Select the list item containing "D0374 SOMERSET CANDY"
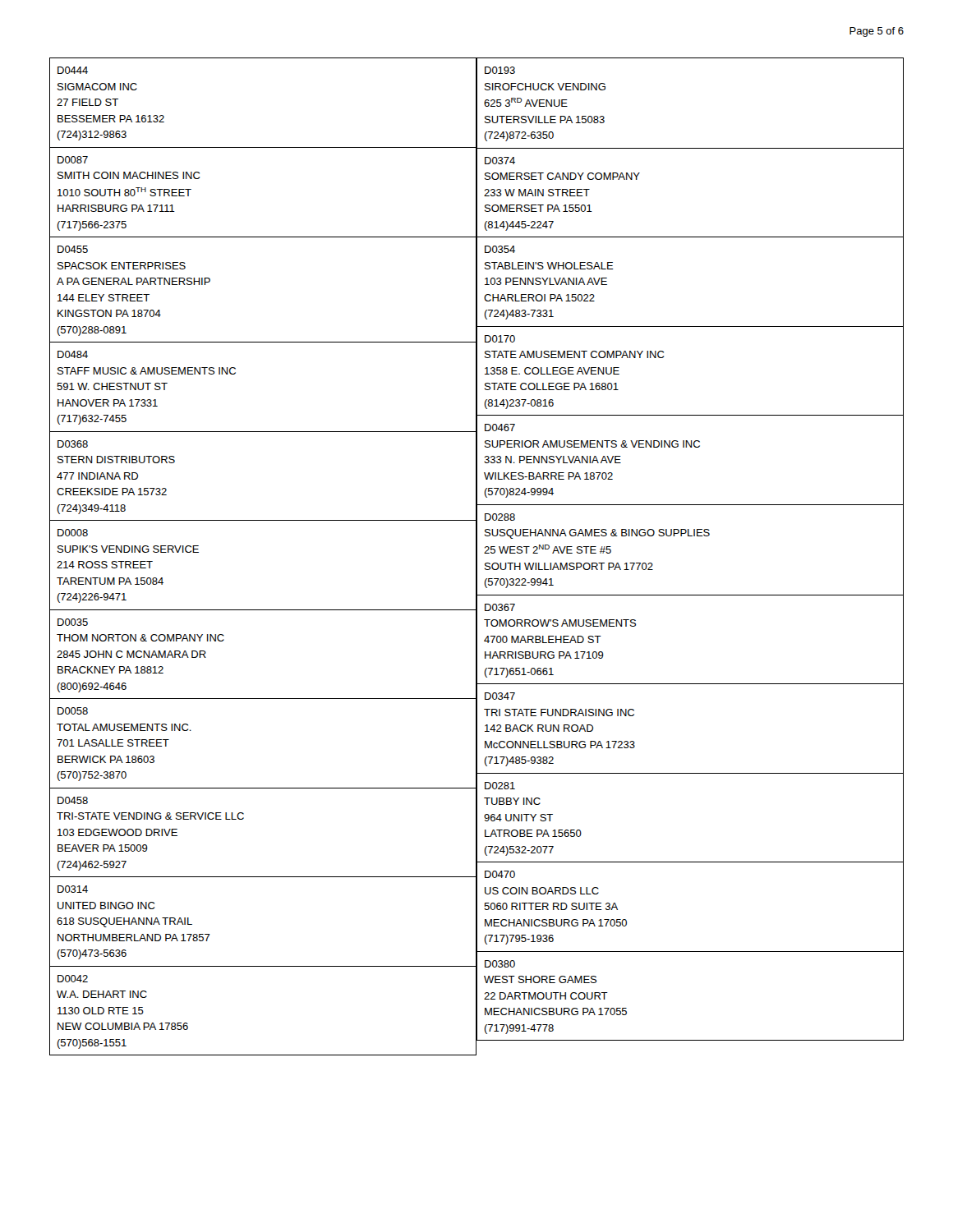Viewport: 953px width, 1232px height. point(500,161)
